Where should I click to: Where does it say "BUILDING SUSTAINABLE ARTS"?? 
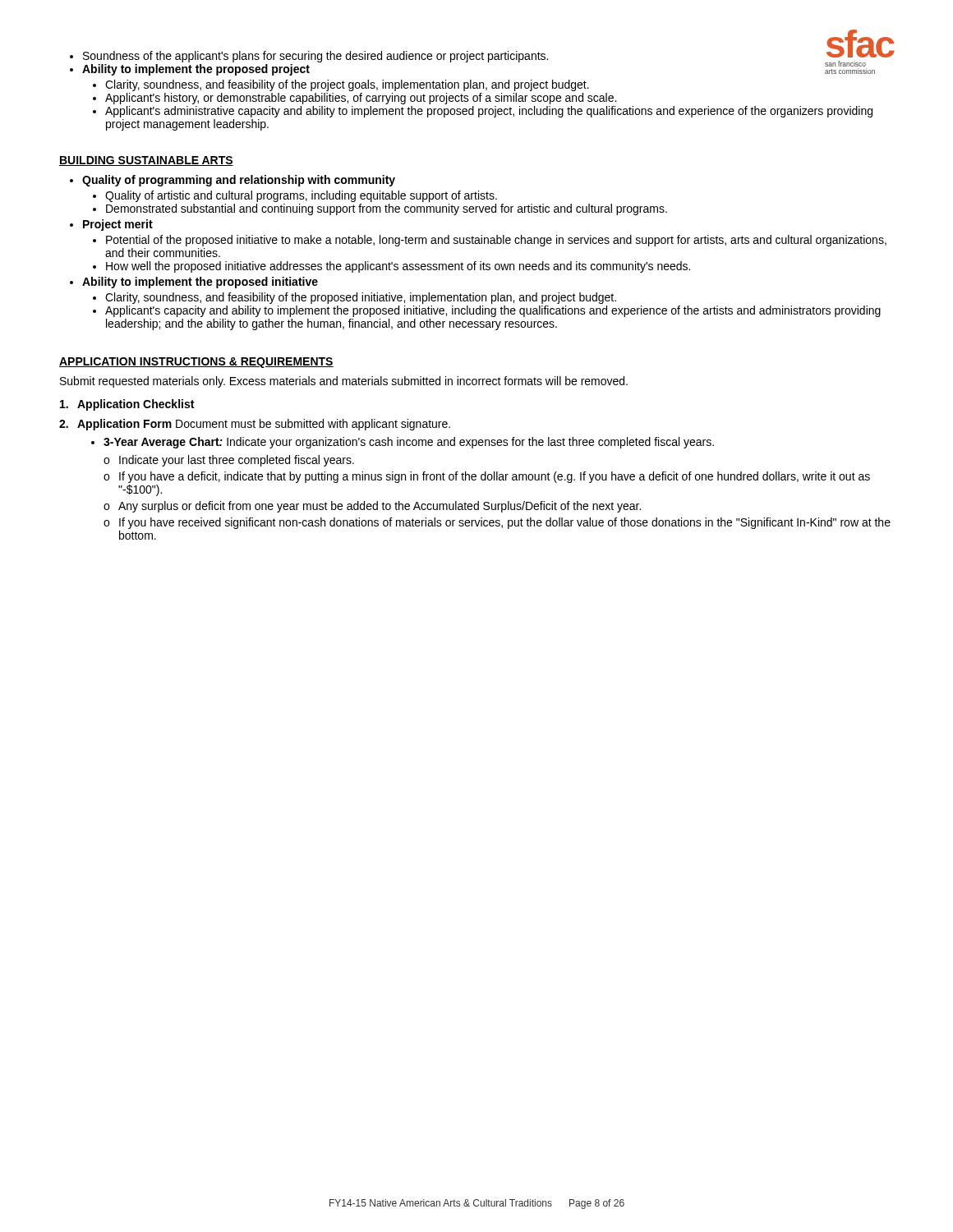[146, 160]
